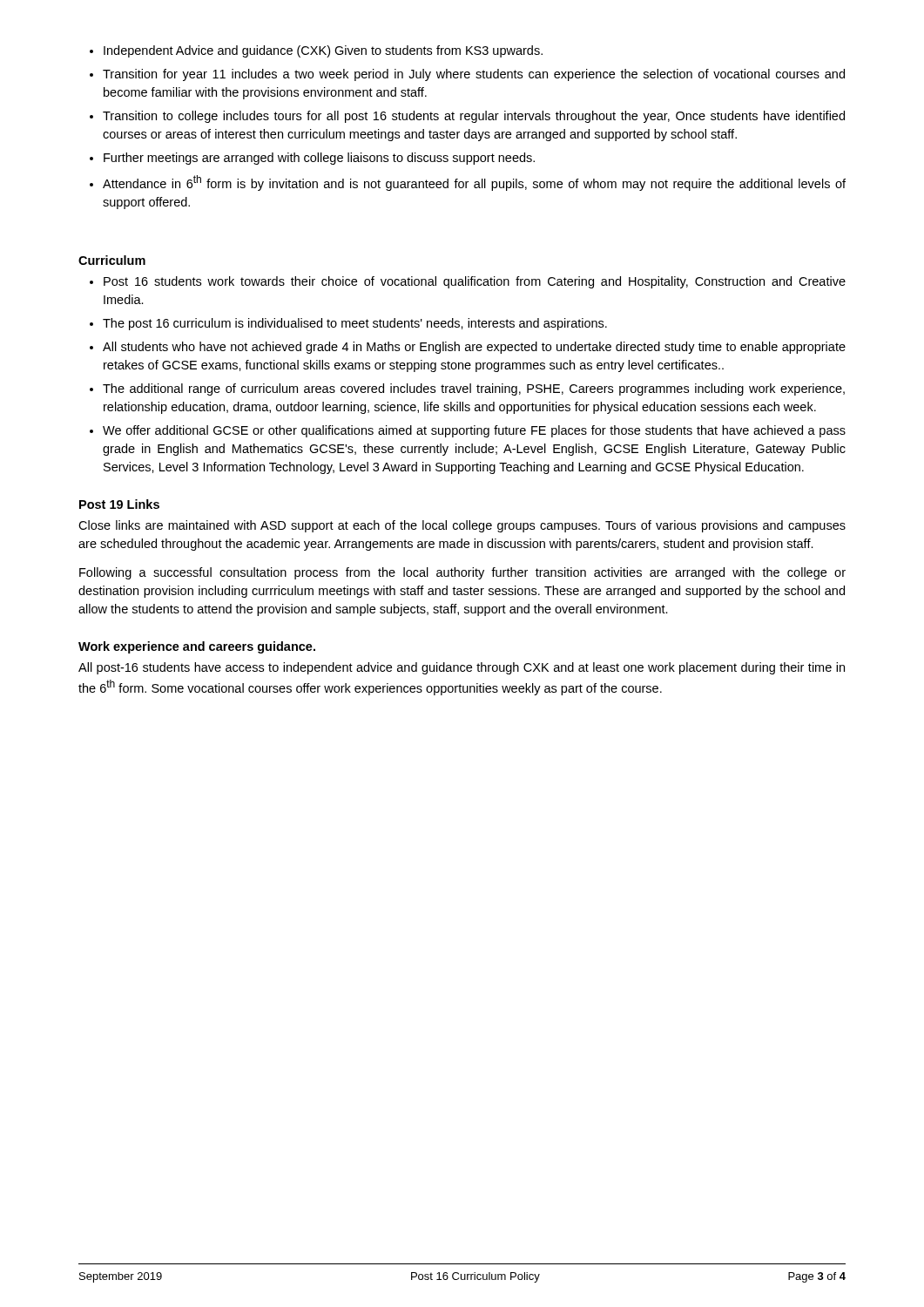
Task: Find the section header with the text "Post 19 Links"
Action: [x=119, y=504]
